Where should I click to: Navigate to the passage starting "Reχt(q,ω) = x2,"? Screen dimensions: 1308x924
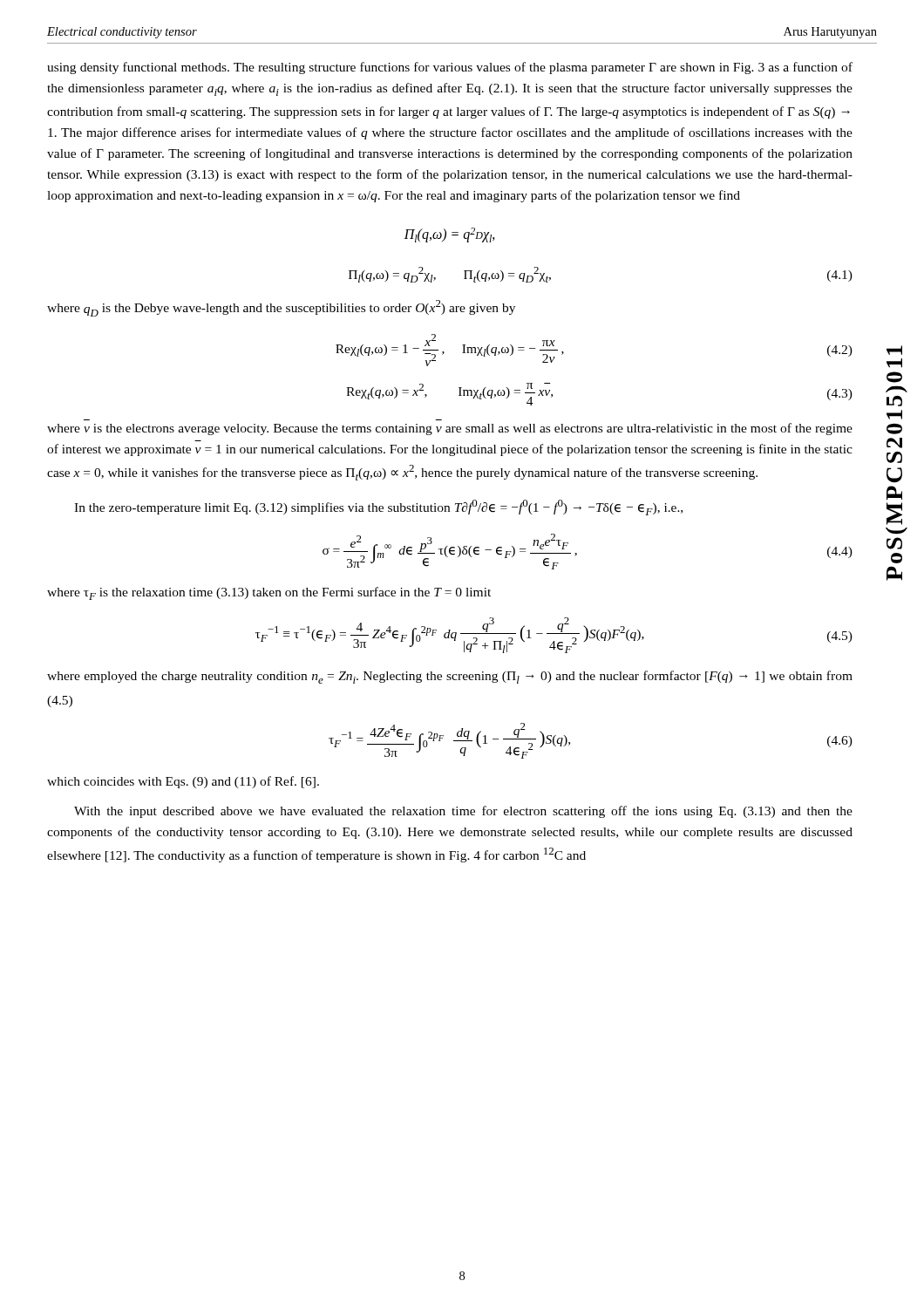(396, 394)
